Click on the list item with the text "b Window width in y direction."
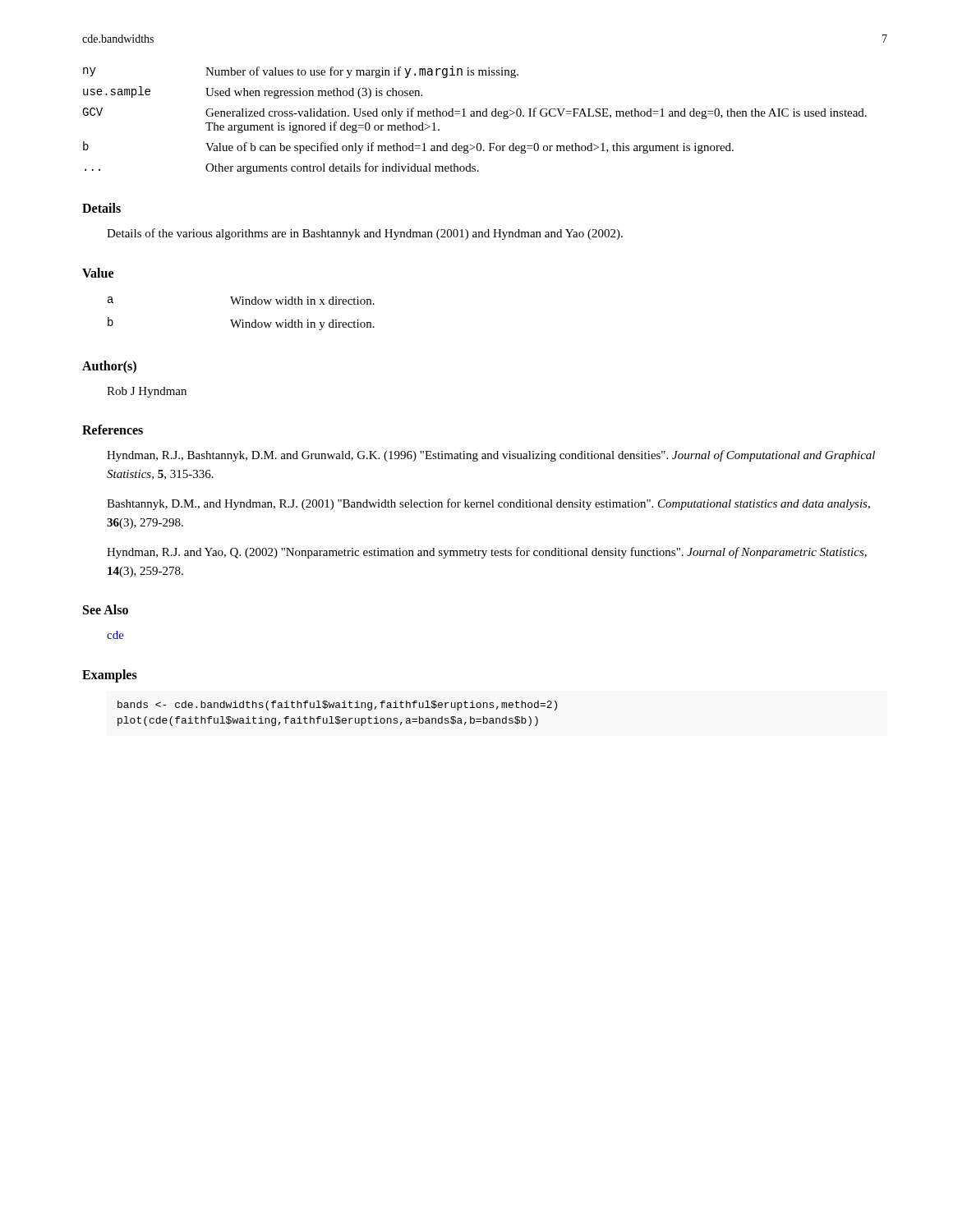953x1232 pixels. (x=241, y=324)
